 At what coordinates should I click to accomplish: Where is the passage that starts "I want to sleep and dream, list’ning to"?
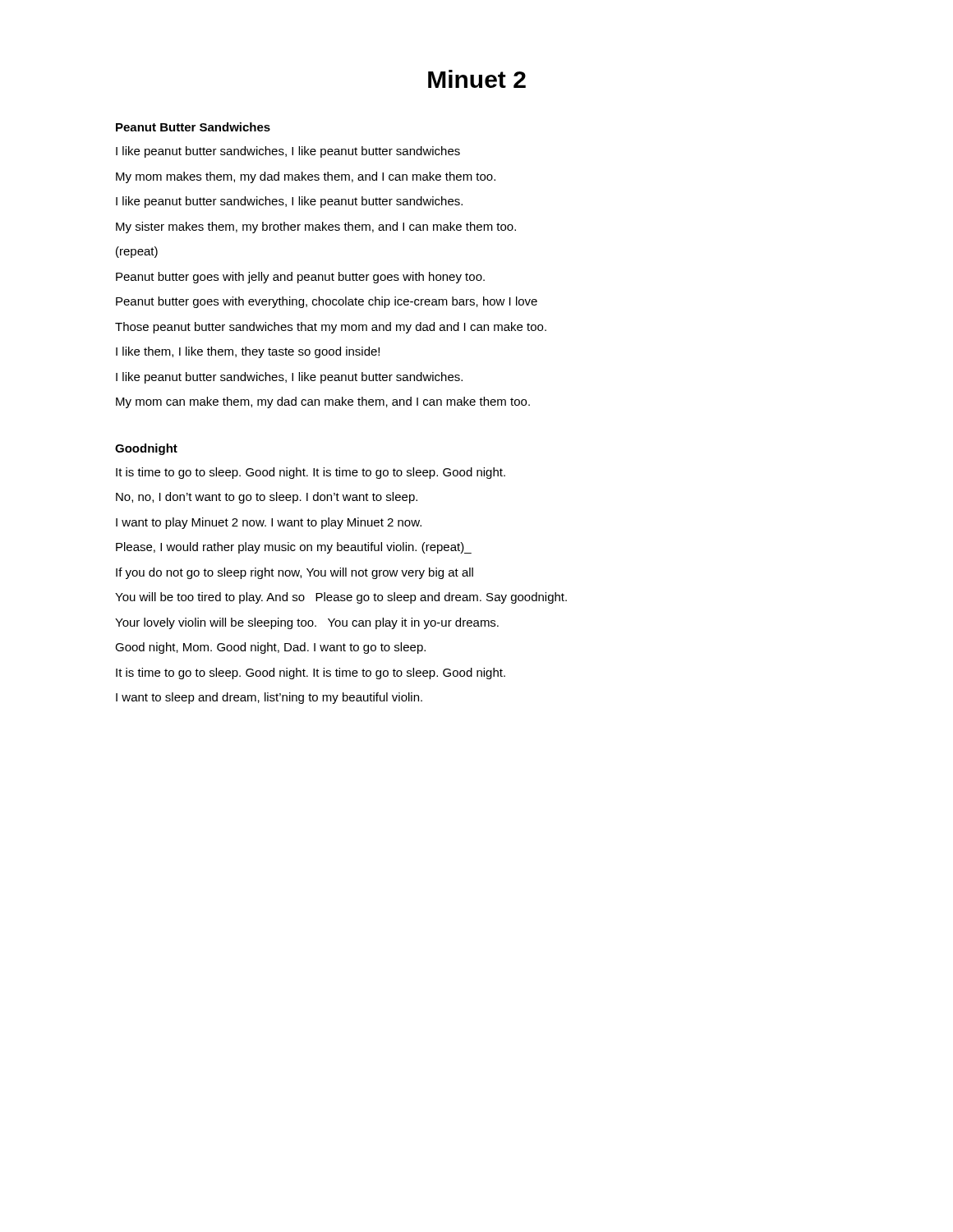(269, 697)
